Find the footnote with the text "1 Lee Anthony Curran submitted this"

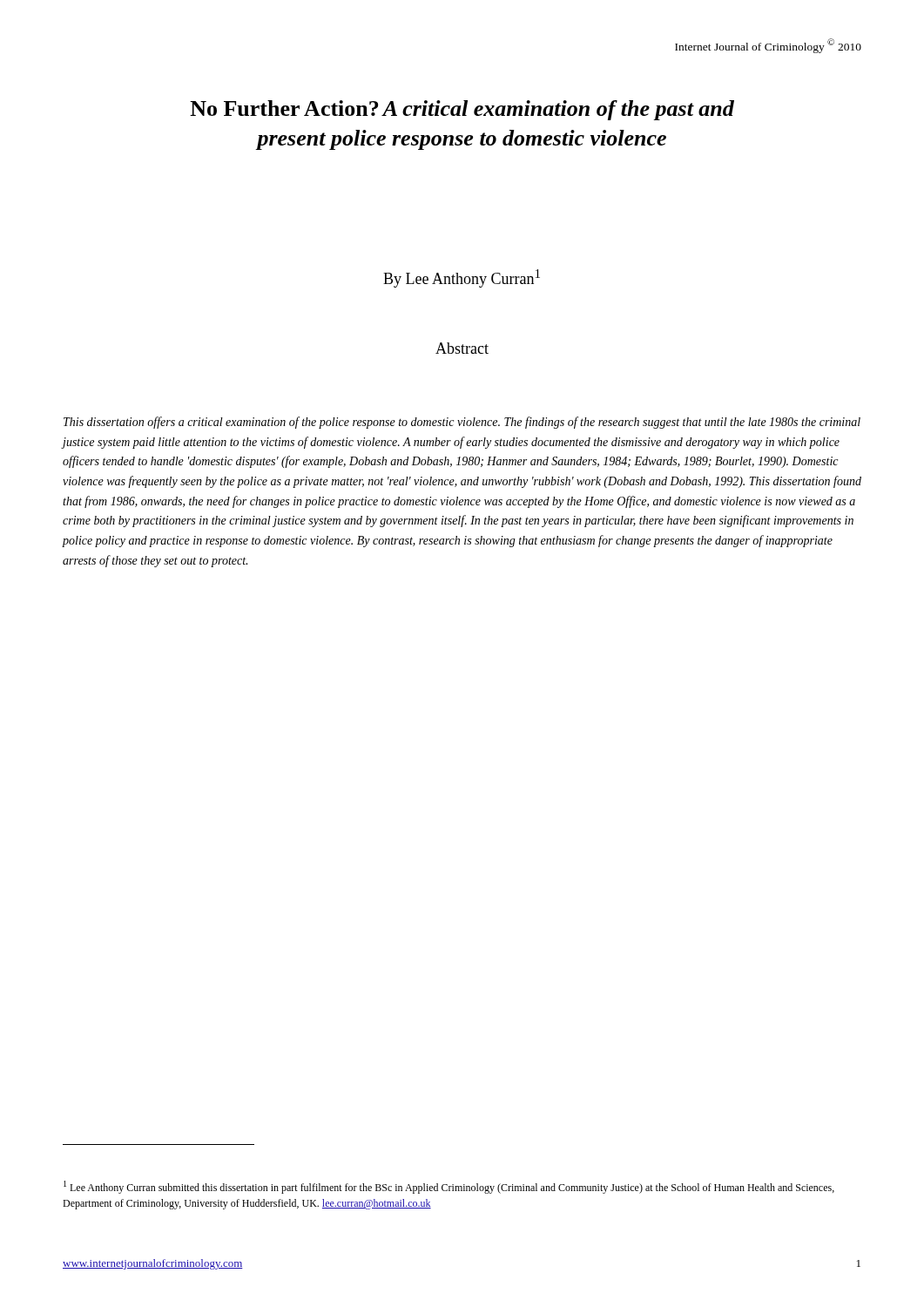[449, 1194]
